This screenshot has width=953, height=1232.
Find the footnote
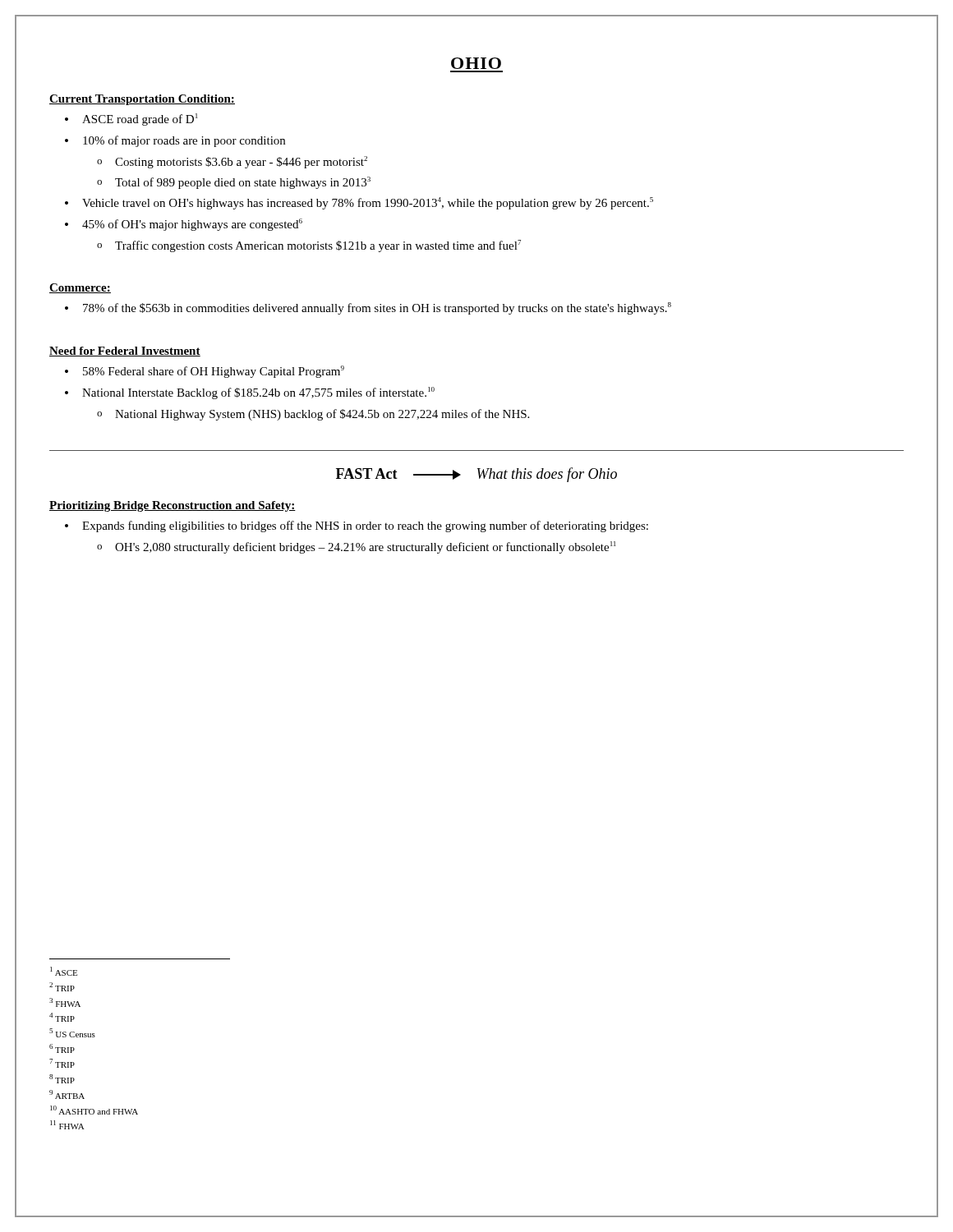[94, 1048]
